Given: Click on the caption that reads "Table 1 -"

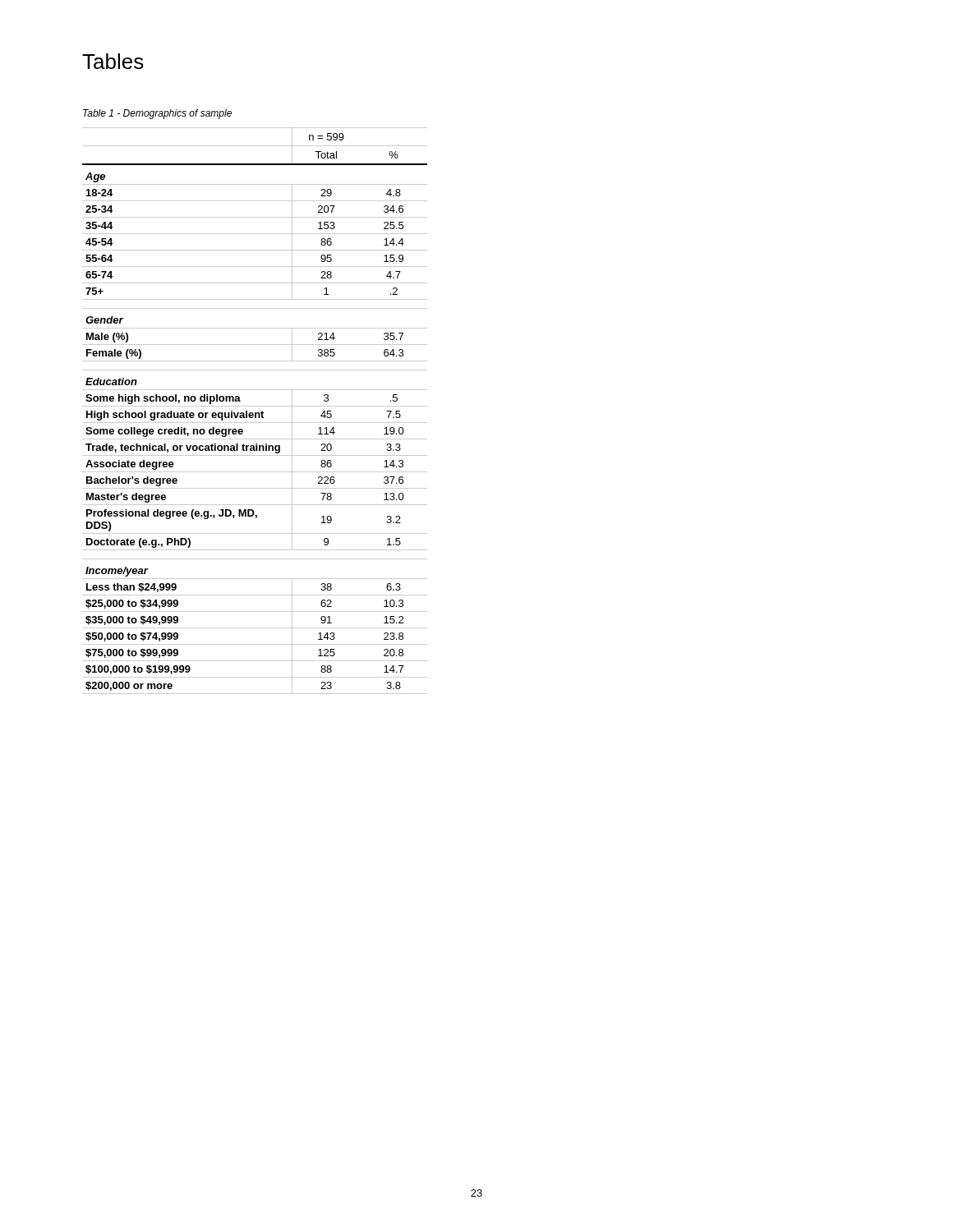Looking at the screenshot, I should pyautogui.click(x=157, y=113).
